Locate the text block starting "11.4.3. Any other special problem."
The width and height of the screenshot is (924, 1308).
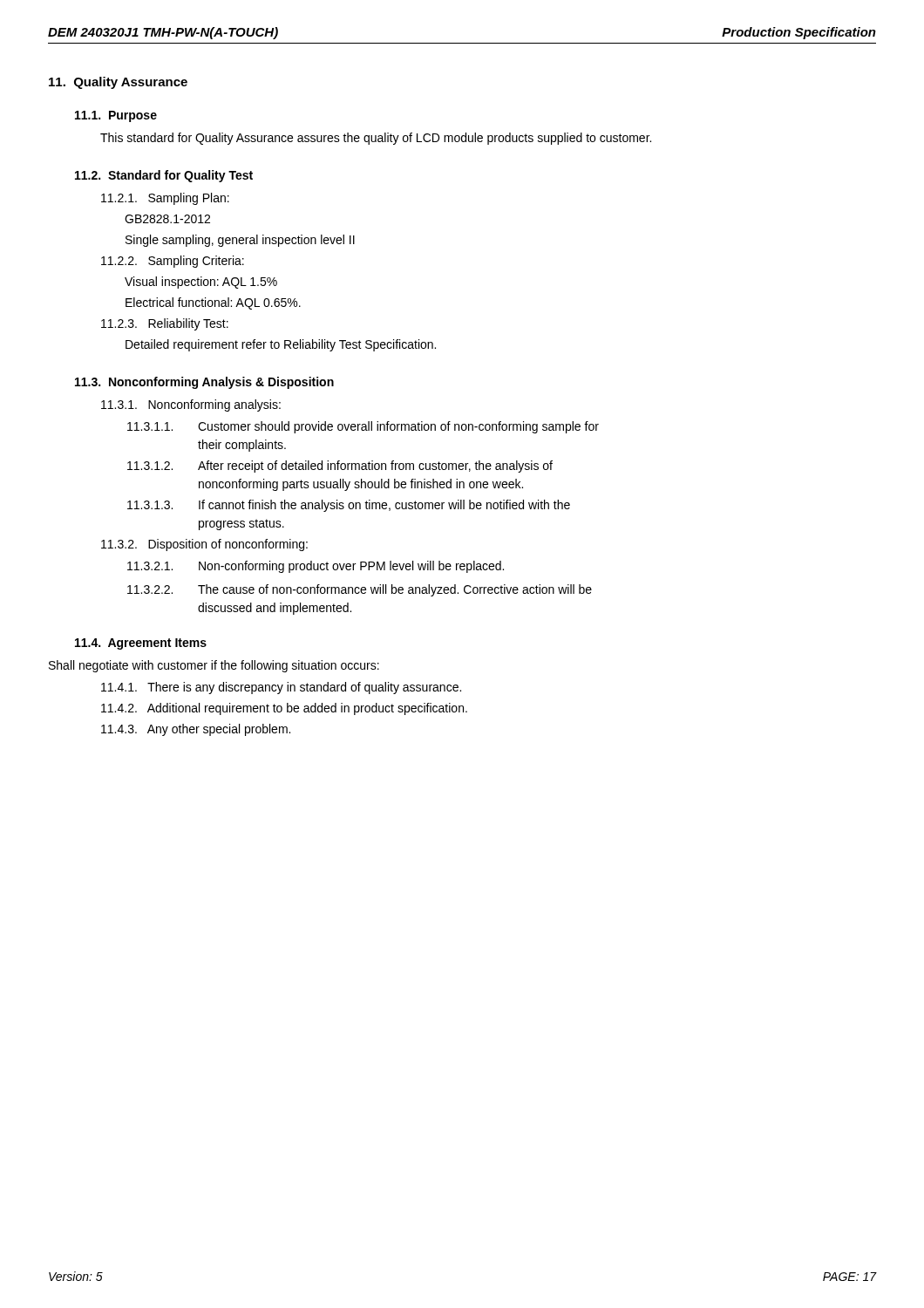[x=196, y=730]
